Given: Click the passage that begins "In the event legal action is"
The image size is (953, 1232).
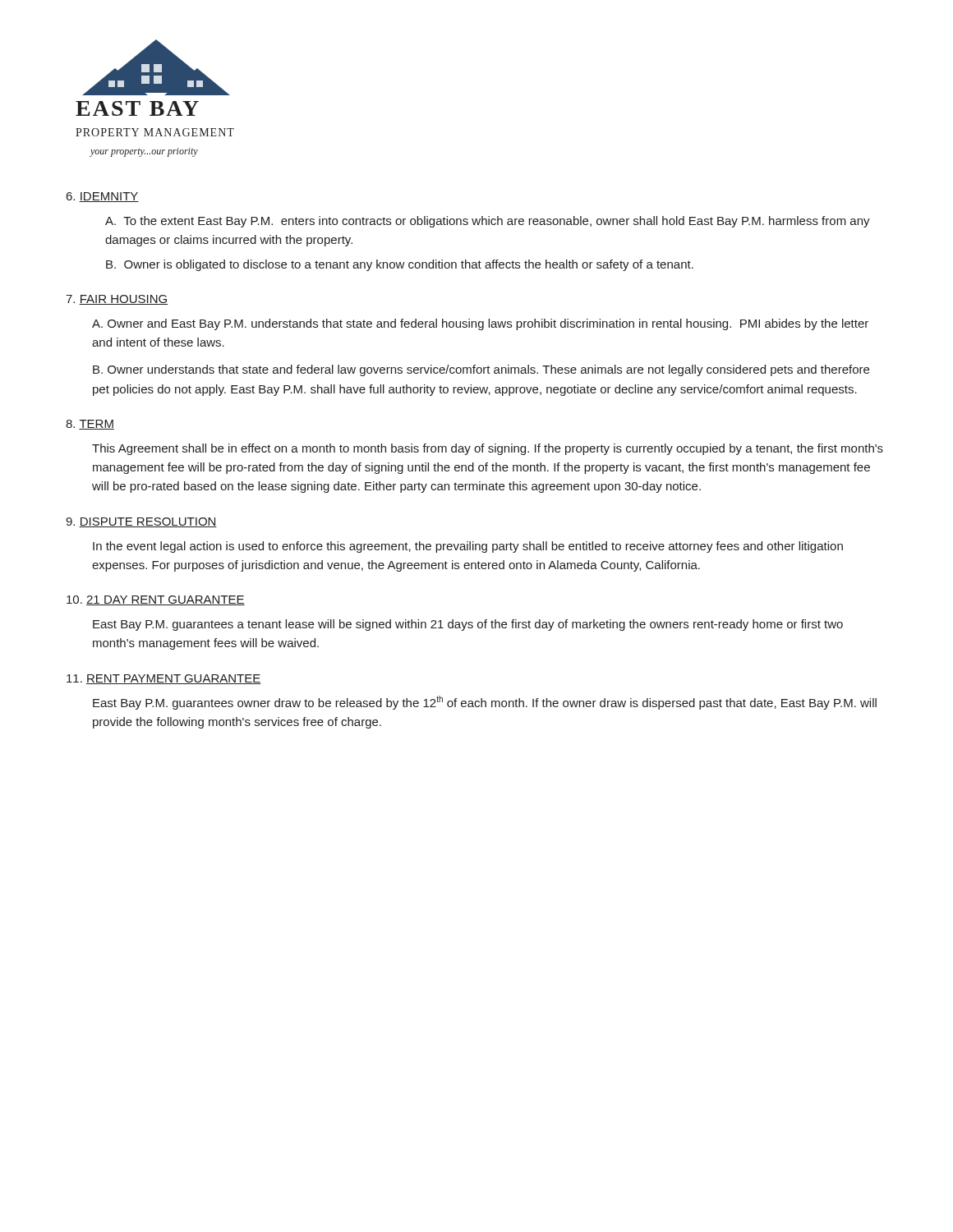Looking at the screenshot, I should 468,555.
